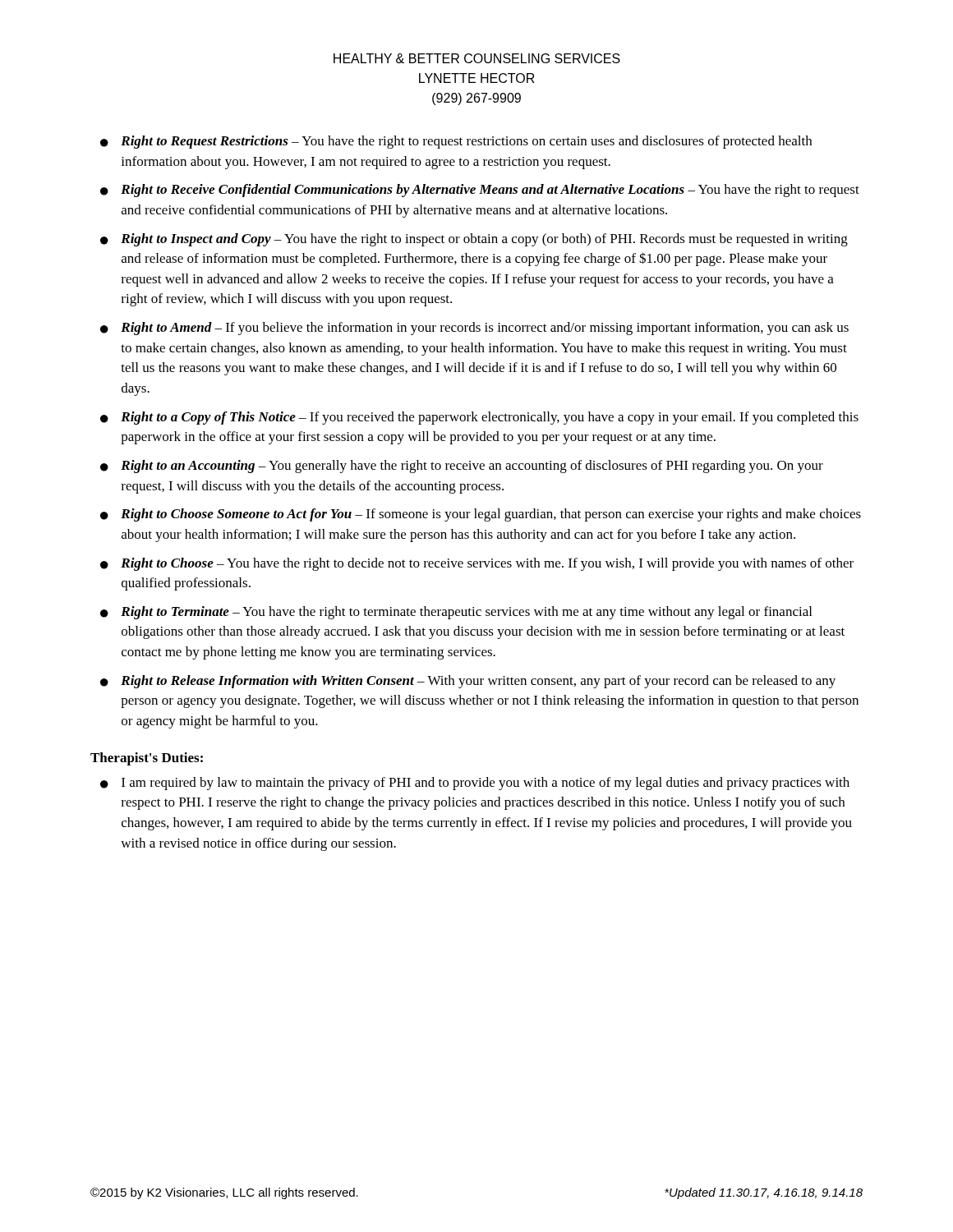Find the text block starting "● Right to a"
953x1232 pixels.
481,427
